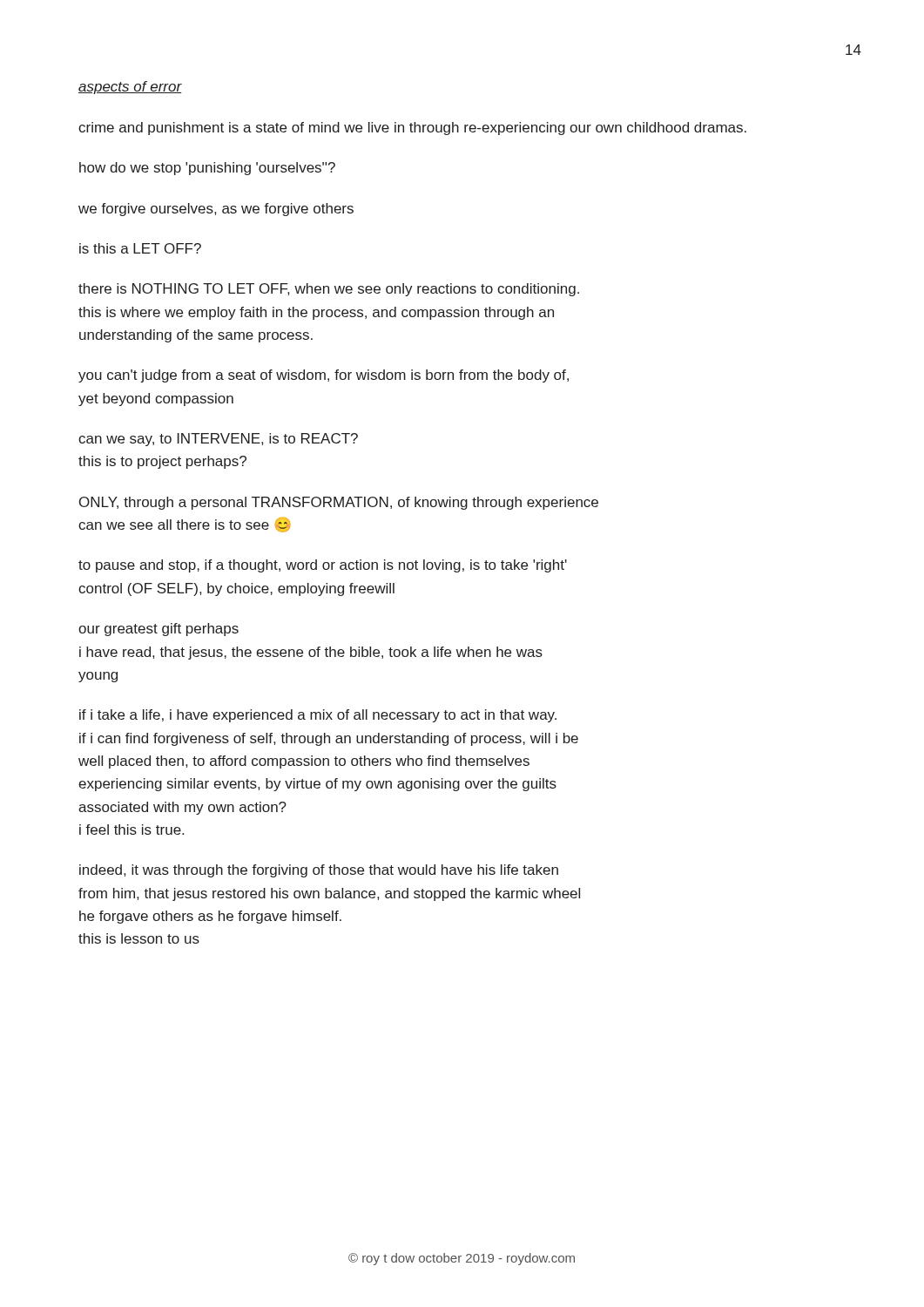The height and width of the screenshot is (1307, 924).
Task: Click on the passage starting "indeed, it was through the forgiving of those"
Action: (x=330, y=905)
